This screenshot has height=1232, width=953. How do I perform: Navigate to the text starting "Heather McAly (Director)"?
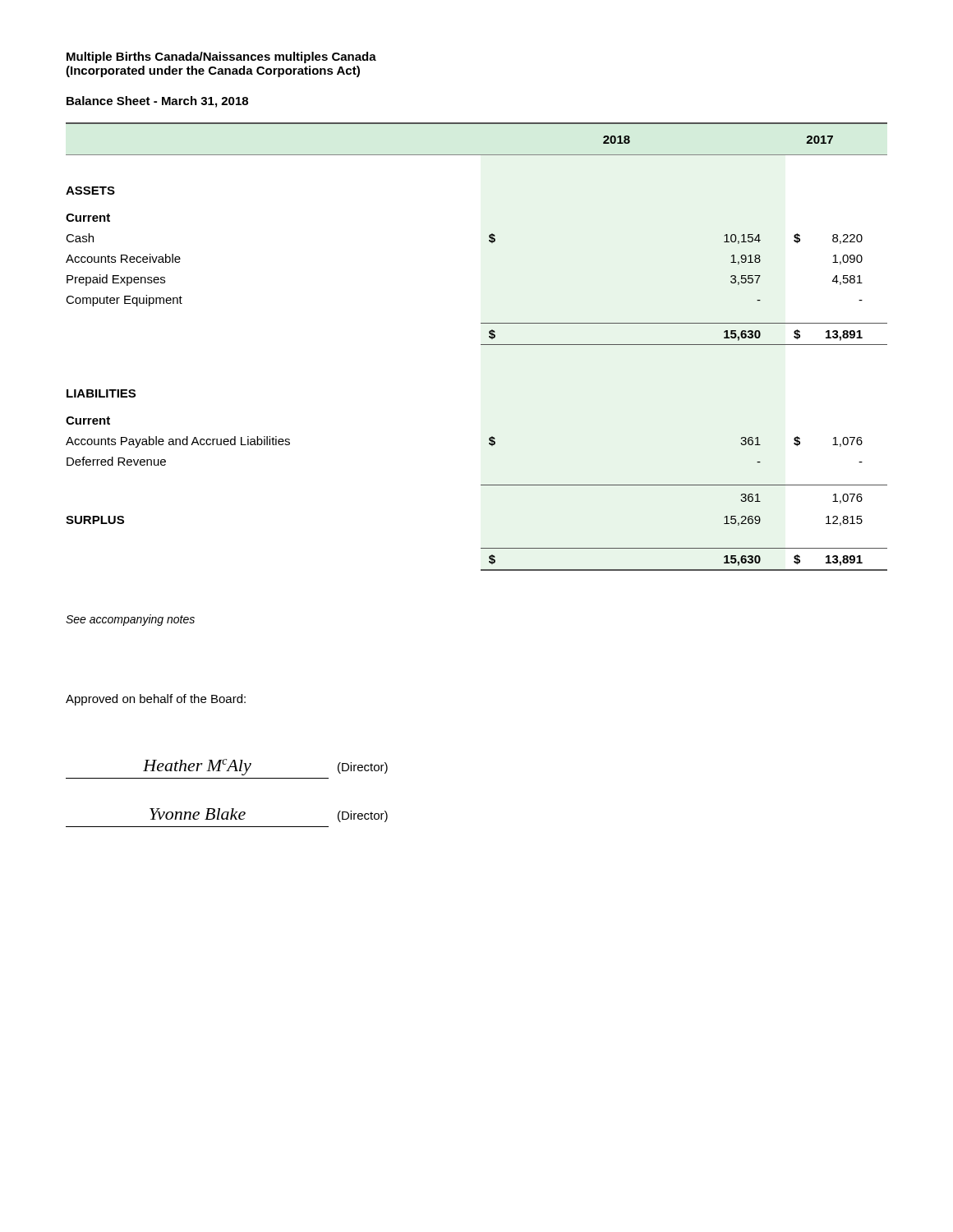pyautogui.click(x=227, y=767)
